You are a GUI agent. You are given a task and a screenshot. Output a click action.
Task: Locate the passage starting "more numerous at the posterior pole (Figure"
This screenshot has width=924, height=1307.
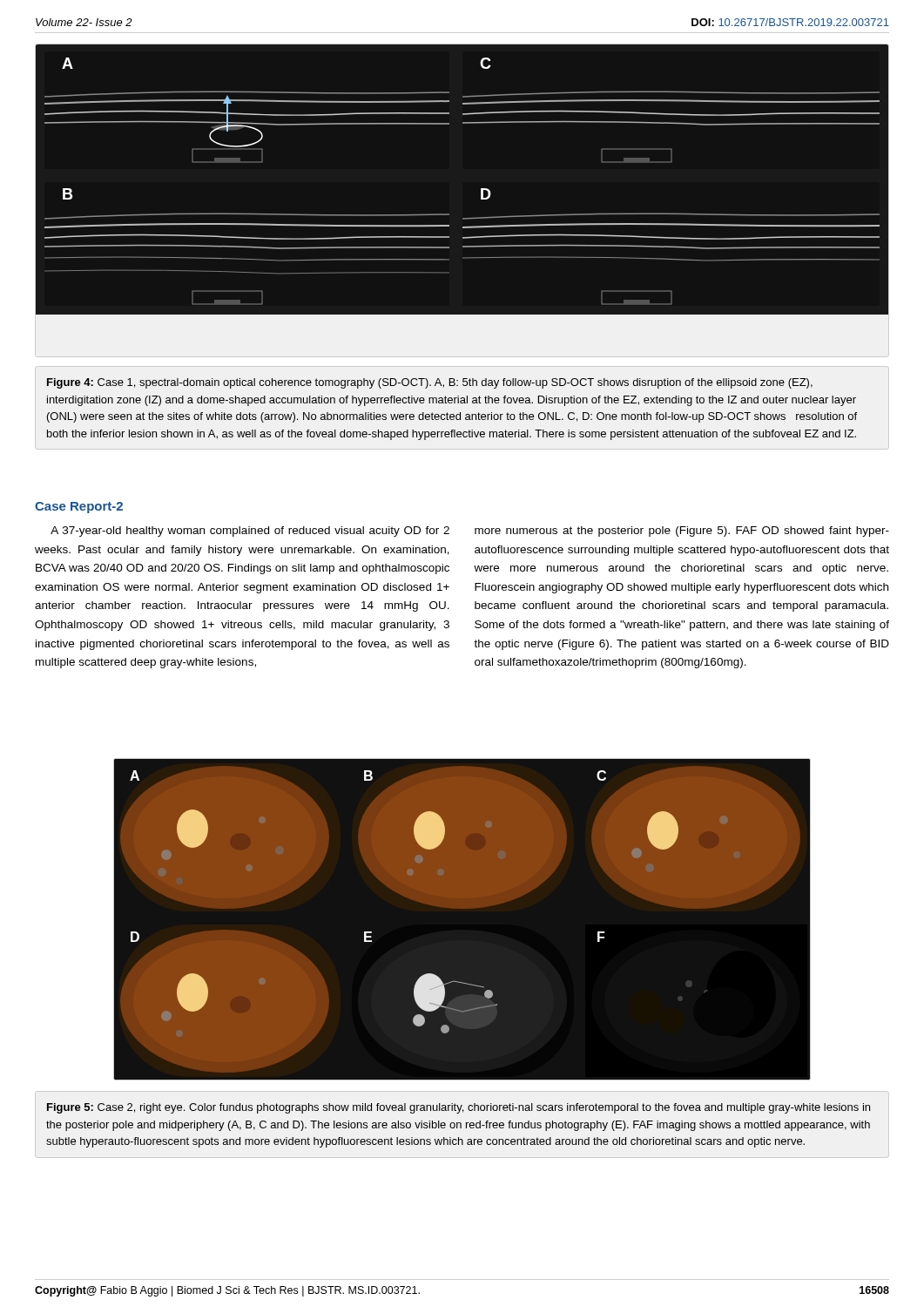pos(682,596)
